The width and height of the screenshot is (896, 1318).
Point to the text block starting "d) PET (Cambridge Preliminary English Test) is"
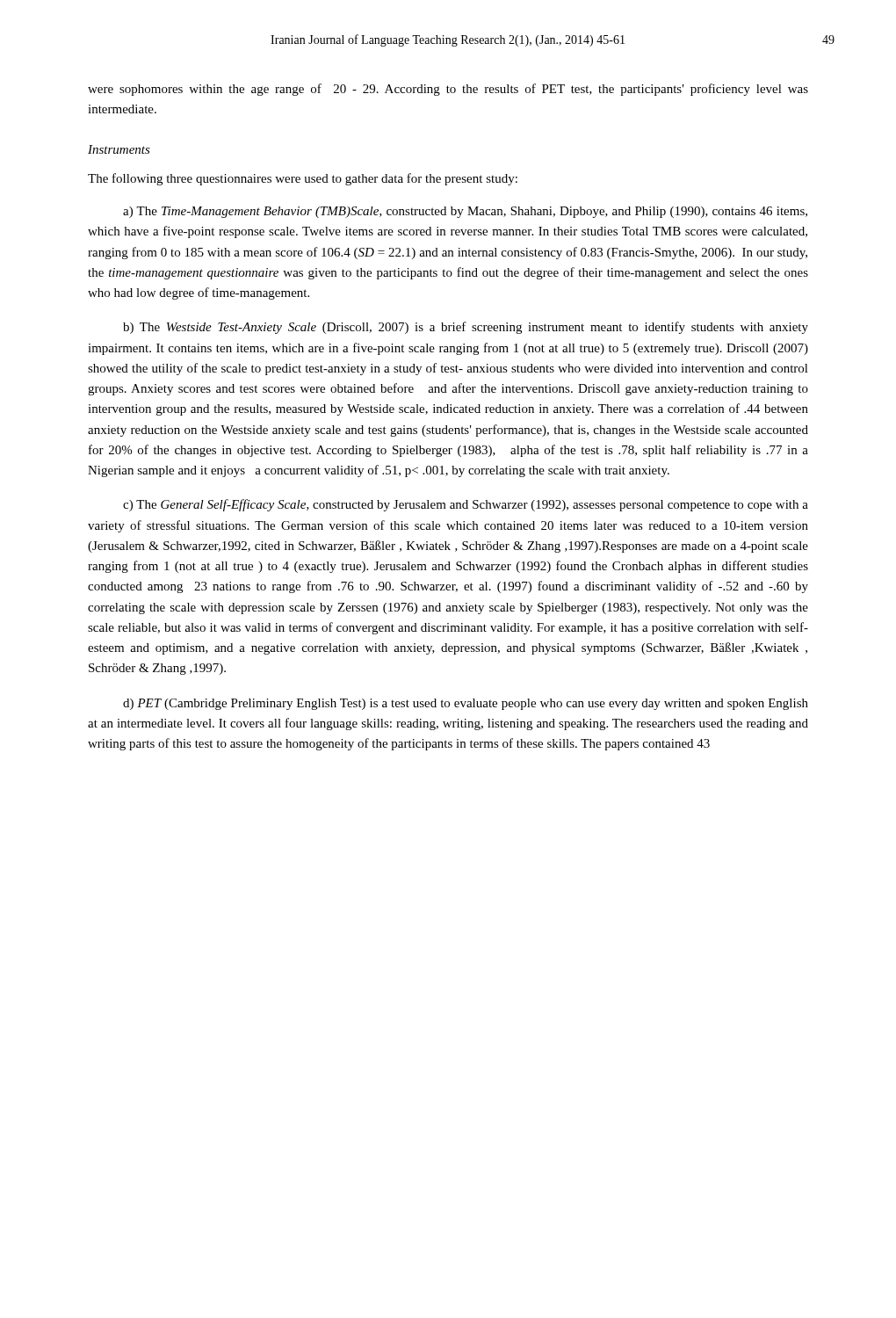(x=448, y=724)
